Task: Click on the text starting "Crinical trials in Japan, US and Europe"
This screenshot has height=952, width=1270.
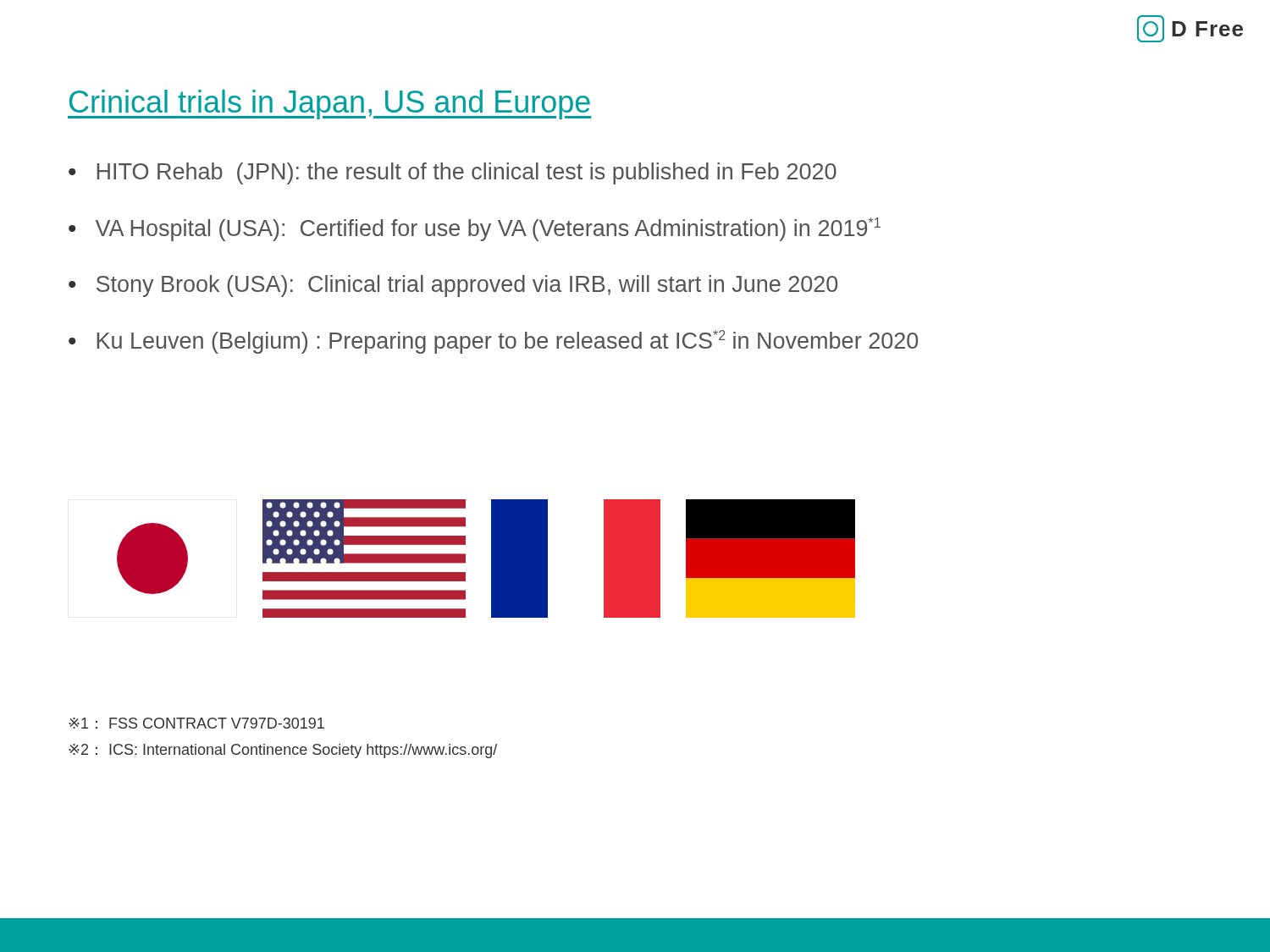Action: pos(329,102)
